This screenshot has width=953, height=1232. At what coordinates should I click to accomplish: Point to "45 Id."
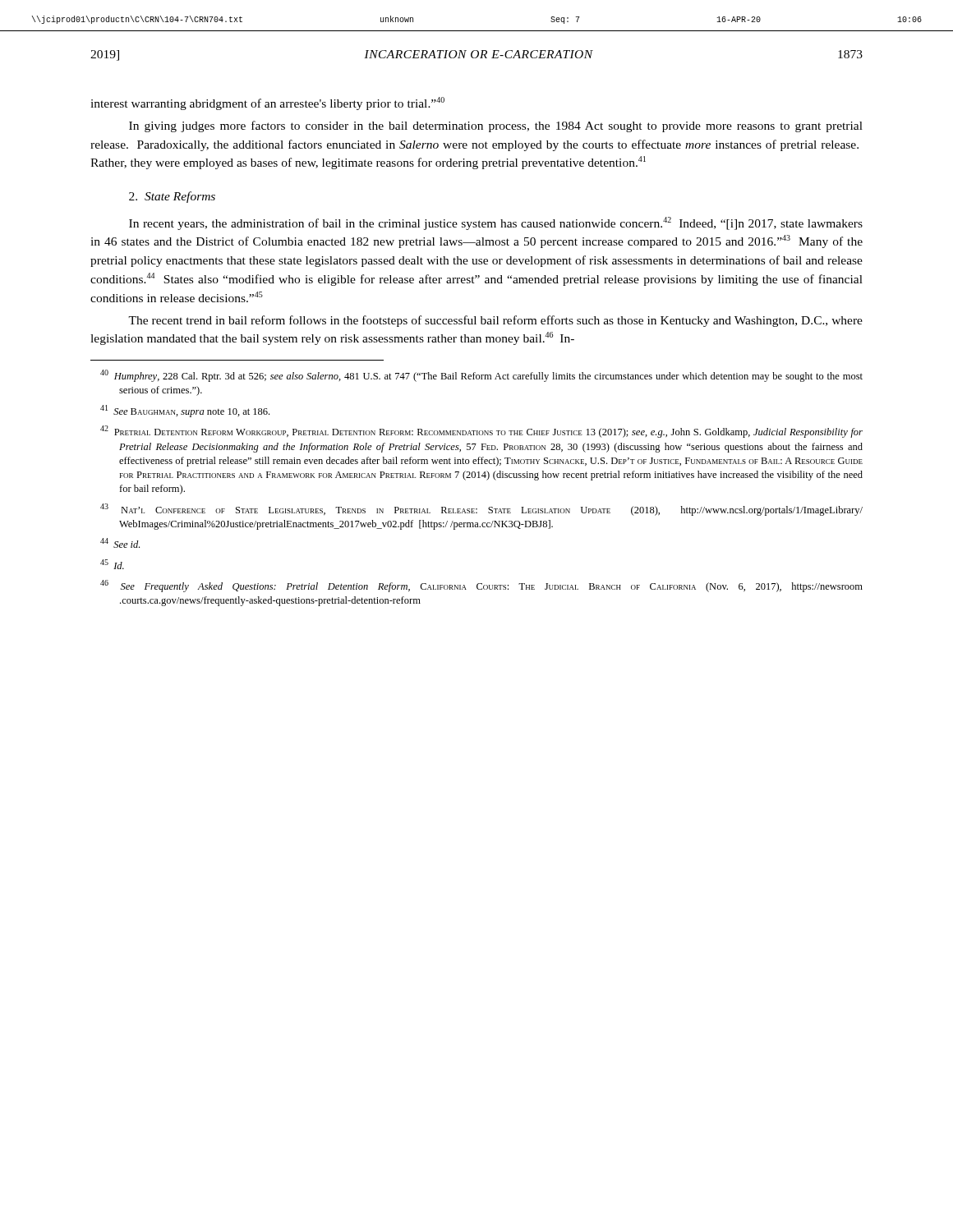pyautogui.click(x=107, y=564)
